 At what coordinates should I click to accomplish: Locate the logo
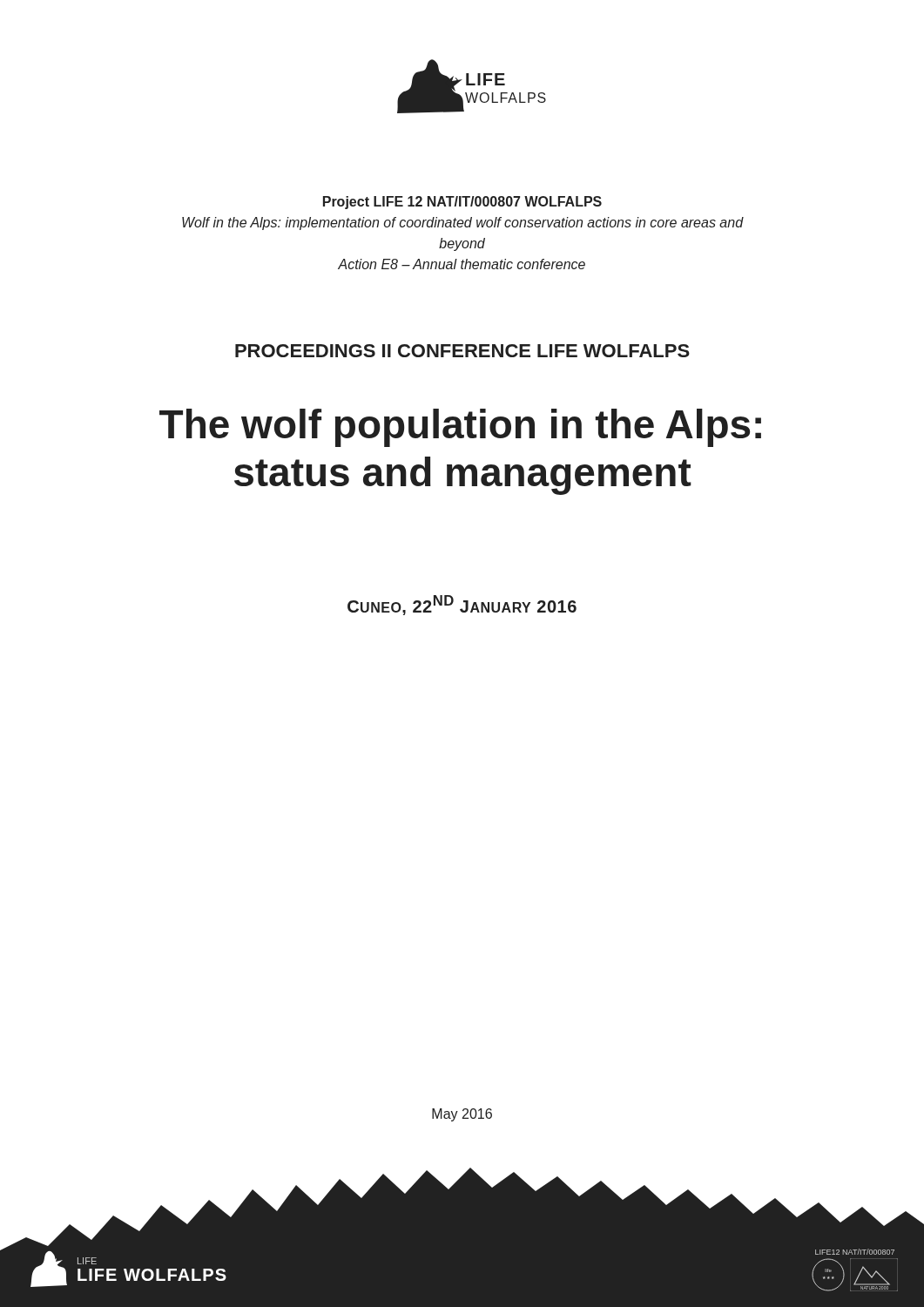coord(462,93)
